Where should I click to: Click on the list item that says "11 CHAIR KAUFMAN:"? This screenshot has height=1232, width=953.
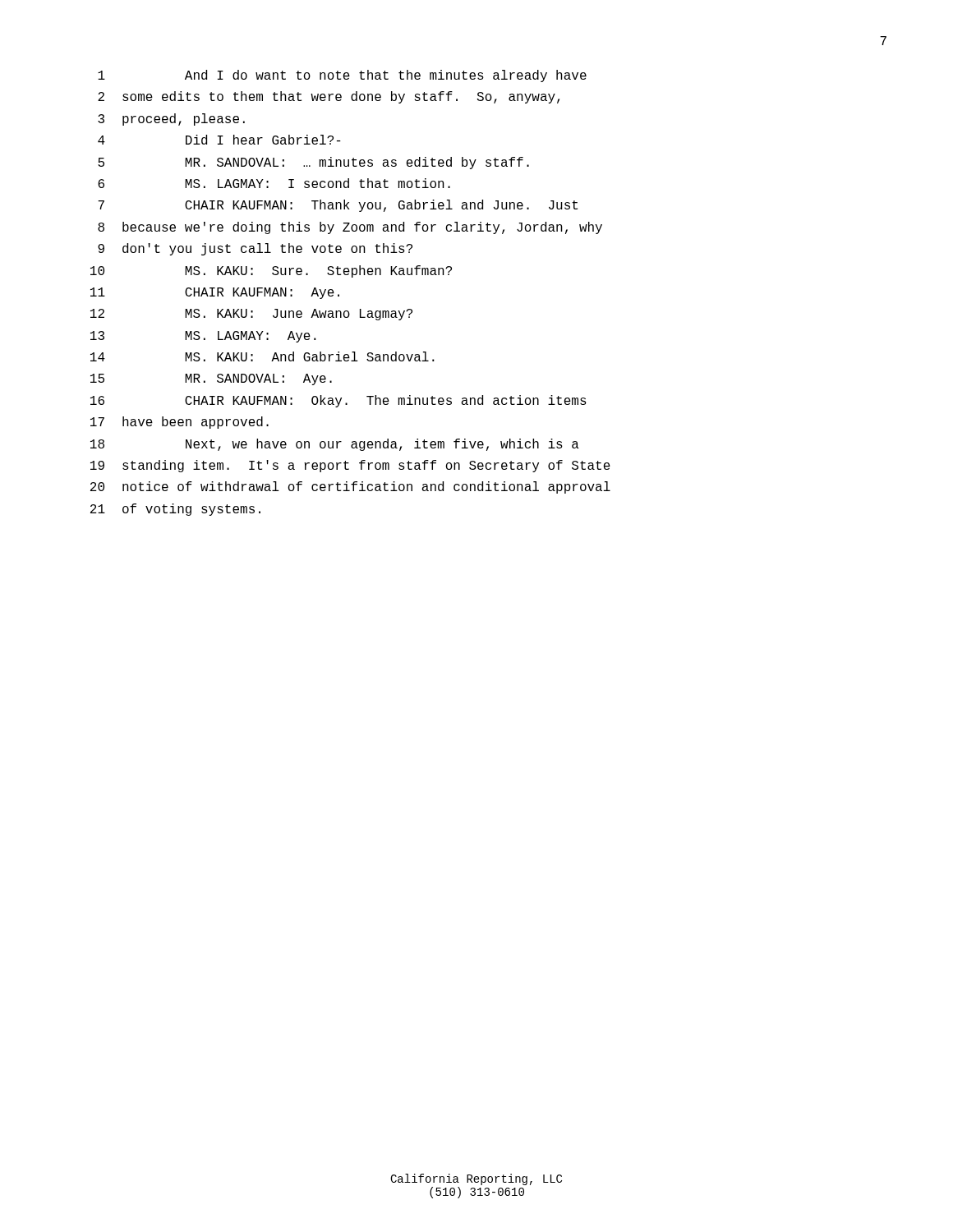pyautogui.click(x=215, y=293)
